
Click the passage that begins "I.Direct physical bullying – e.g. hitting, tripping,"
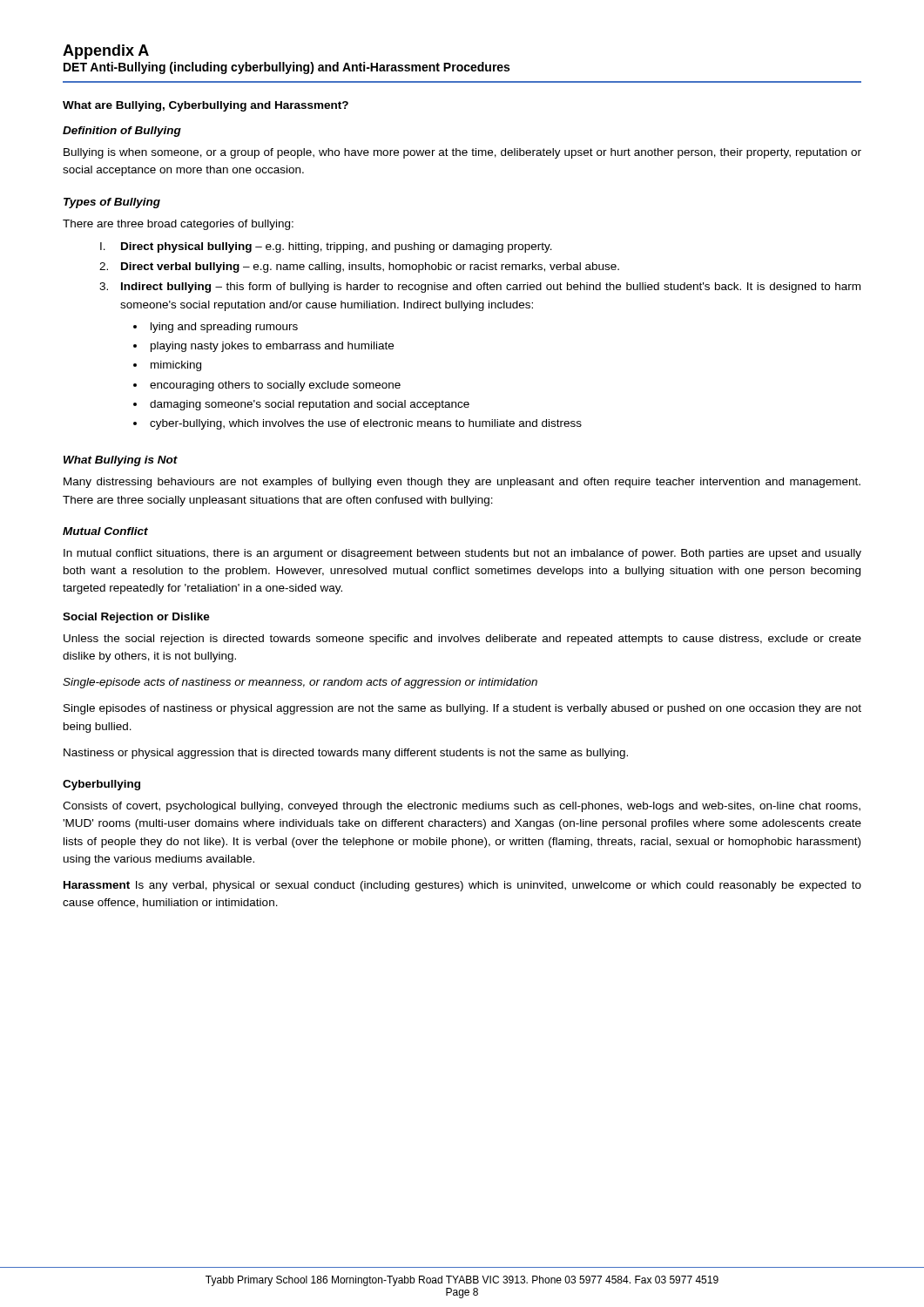point(326,246)
